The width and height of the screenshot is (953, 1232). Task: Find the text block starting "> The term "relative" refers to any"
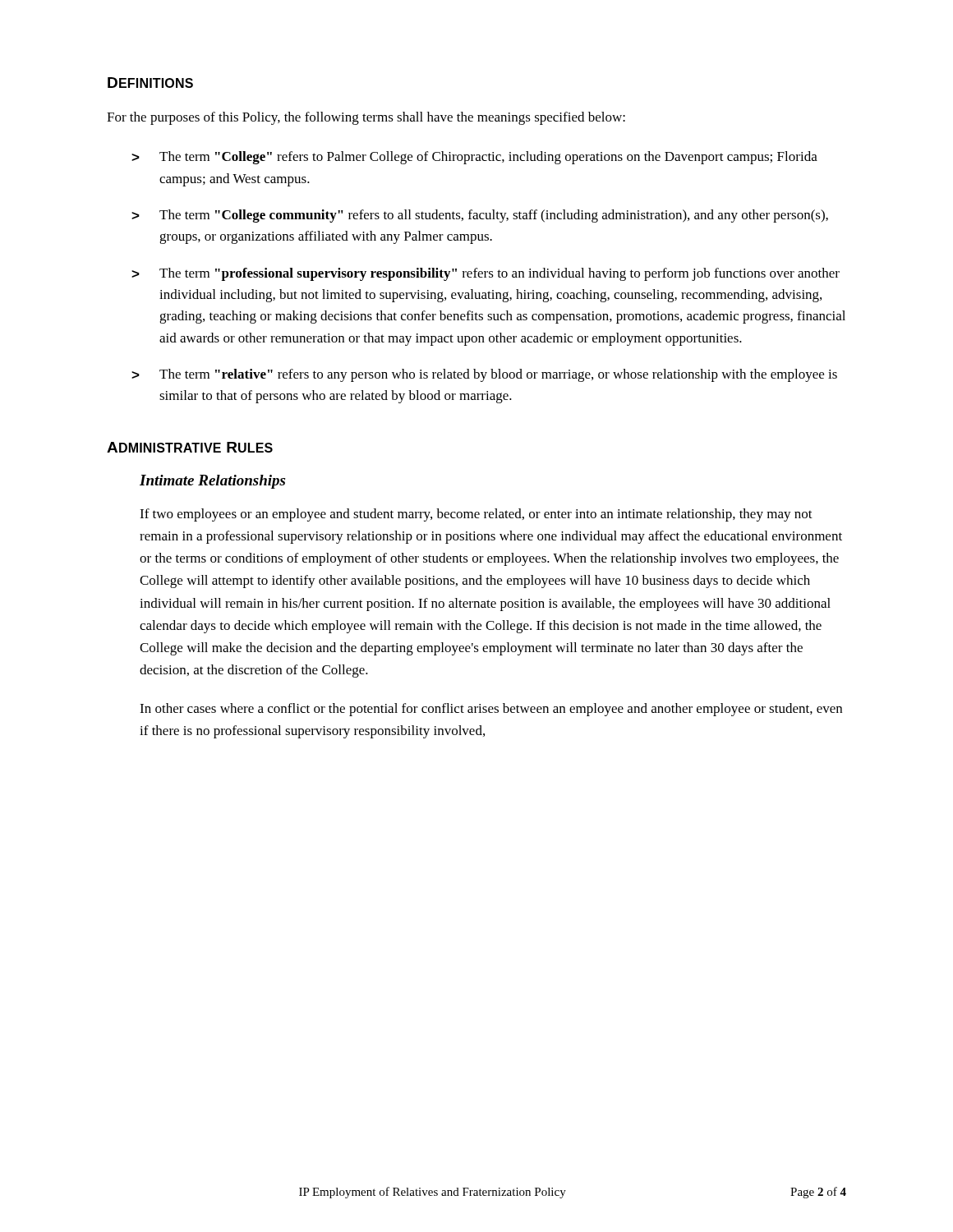coord(489,386)
